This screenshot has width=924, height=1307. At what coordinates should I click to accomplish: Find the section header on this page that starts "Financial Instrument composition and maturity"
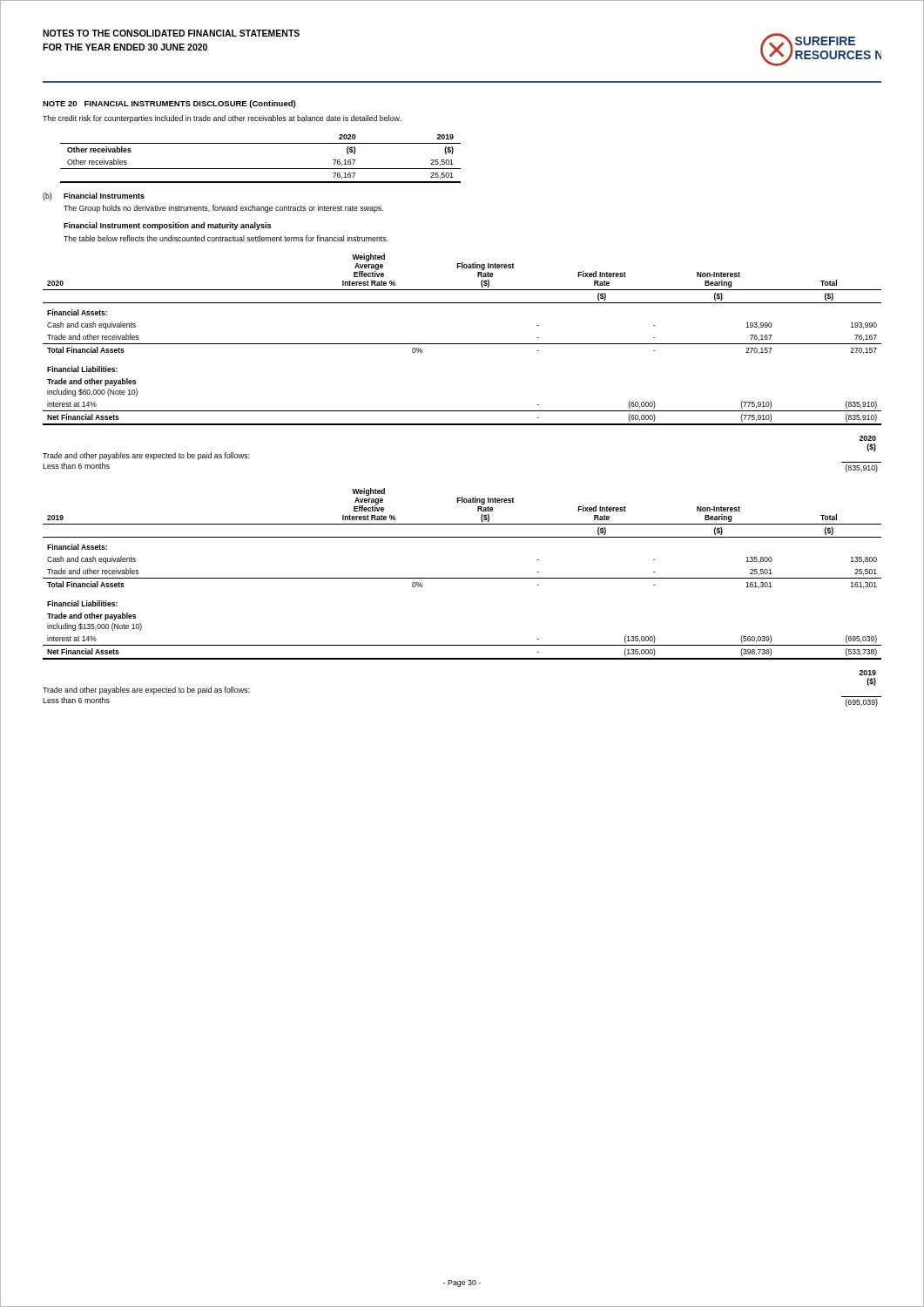167,225
